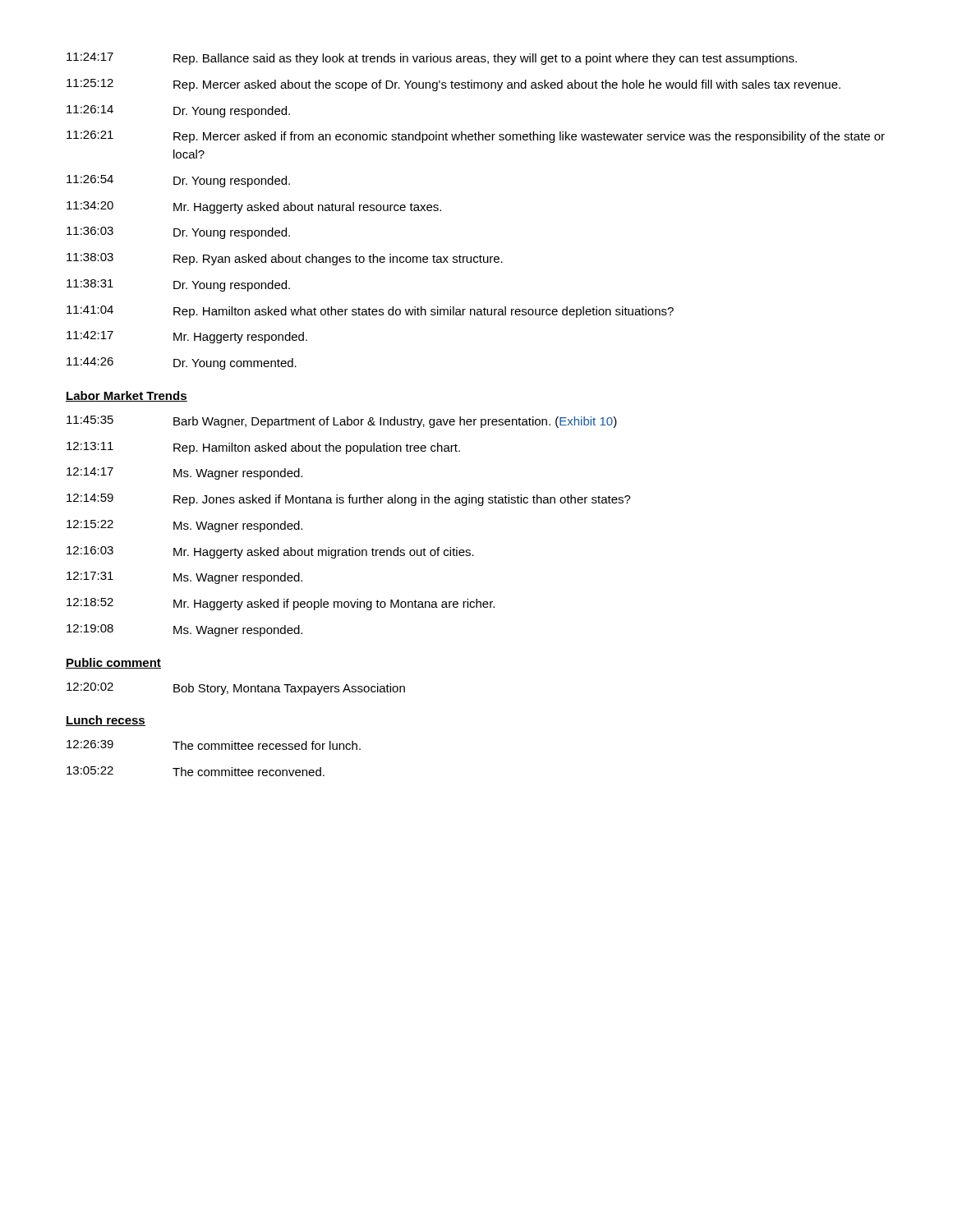
Task: Locate the text "11:44:26 Dr. Young commented."
Action: click(182, 363)
